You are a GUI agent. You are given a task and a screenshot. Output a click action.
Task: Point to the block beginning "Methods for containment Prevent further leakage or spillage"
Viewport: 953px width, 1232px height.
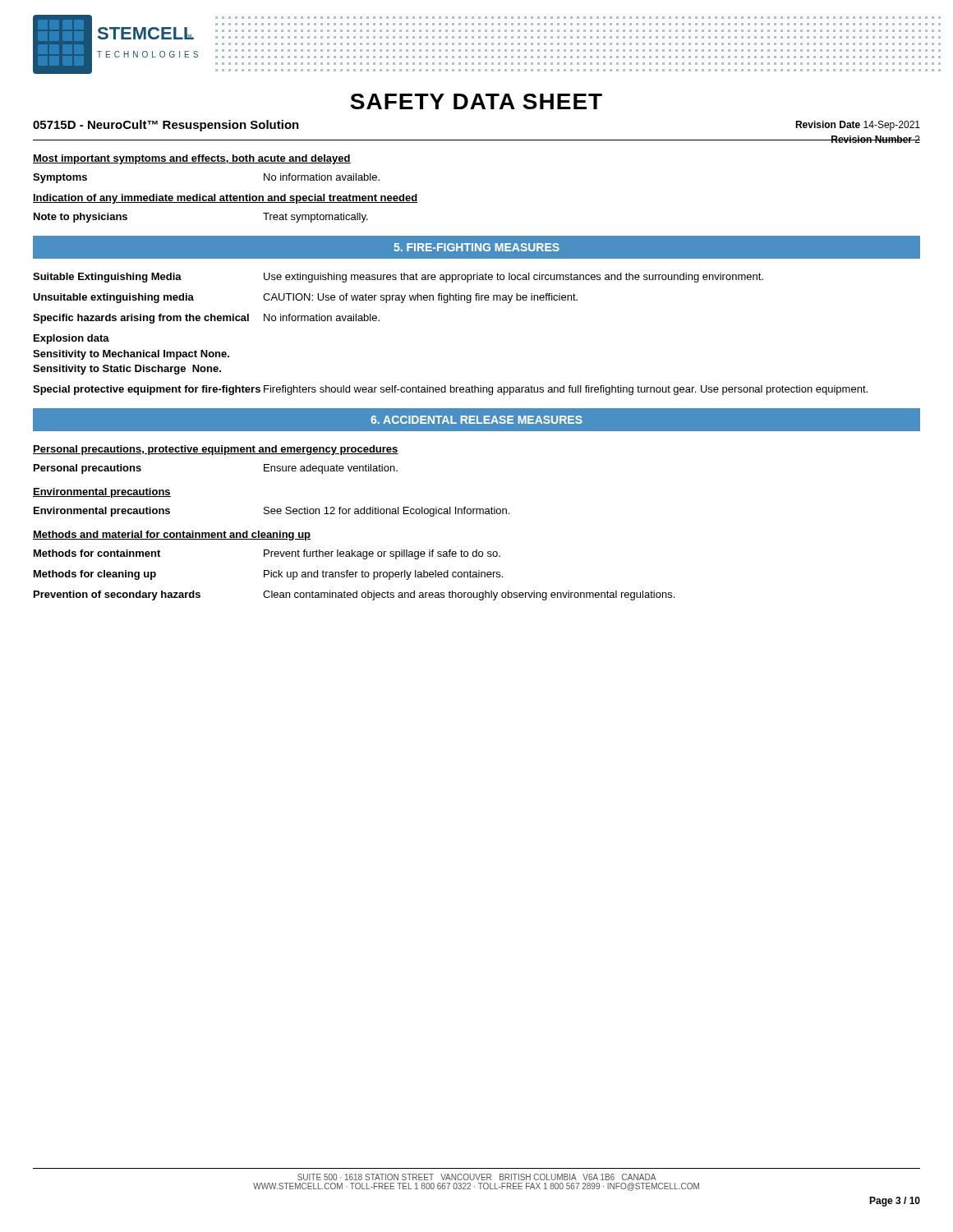pyautogui.click(x=476, y=553)
